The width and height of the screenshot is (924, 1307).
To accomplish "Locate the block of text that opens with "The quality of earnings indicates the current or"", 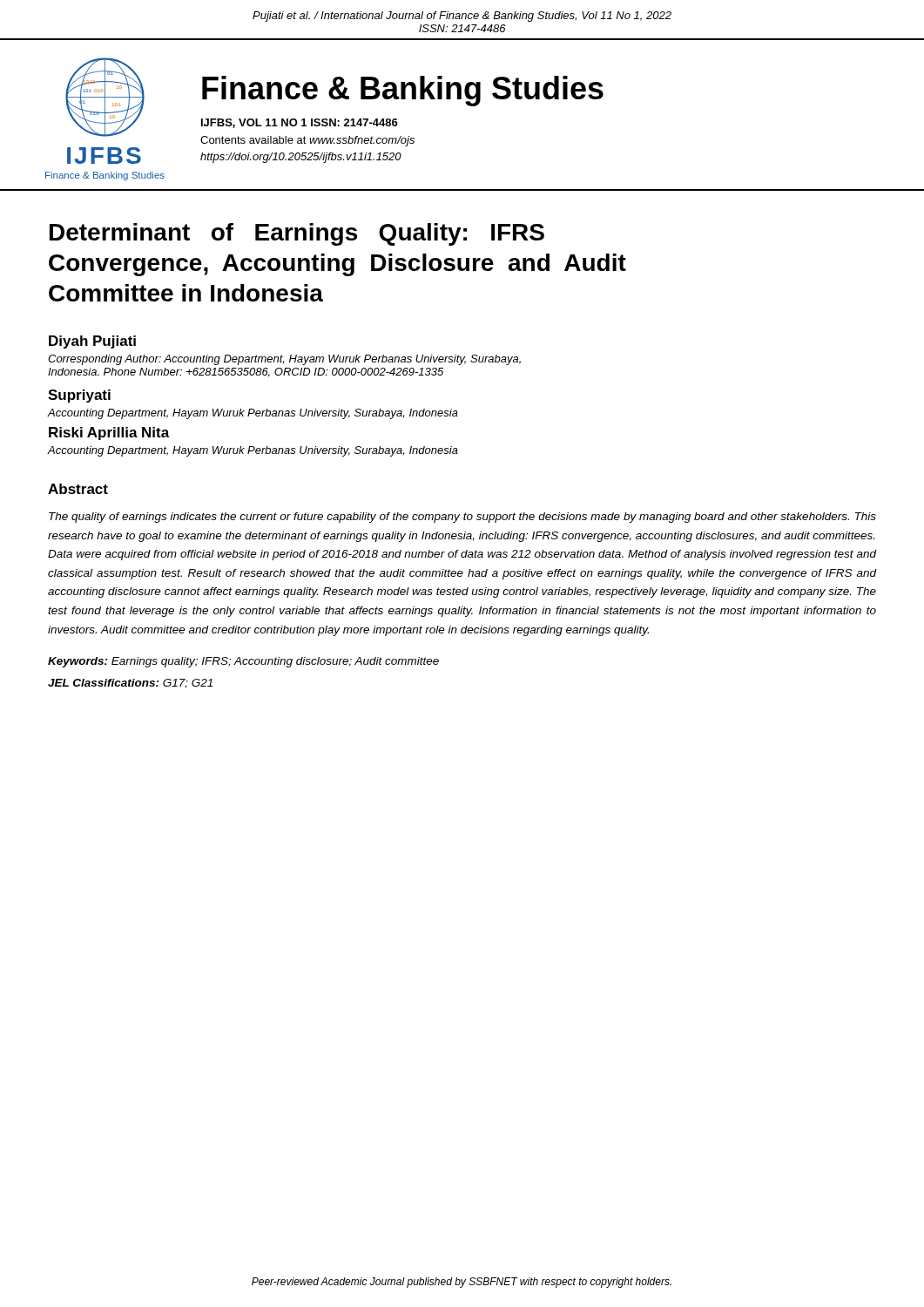I will point(462,573).
